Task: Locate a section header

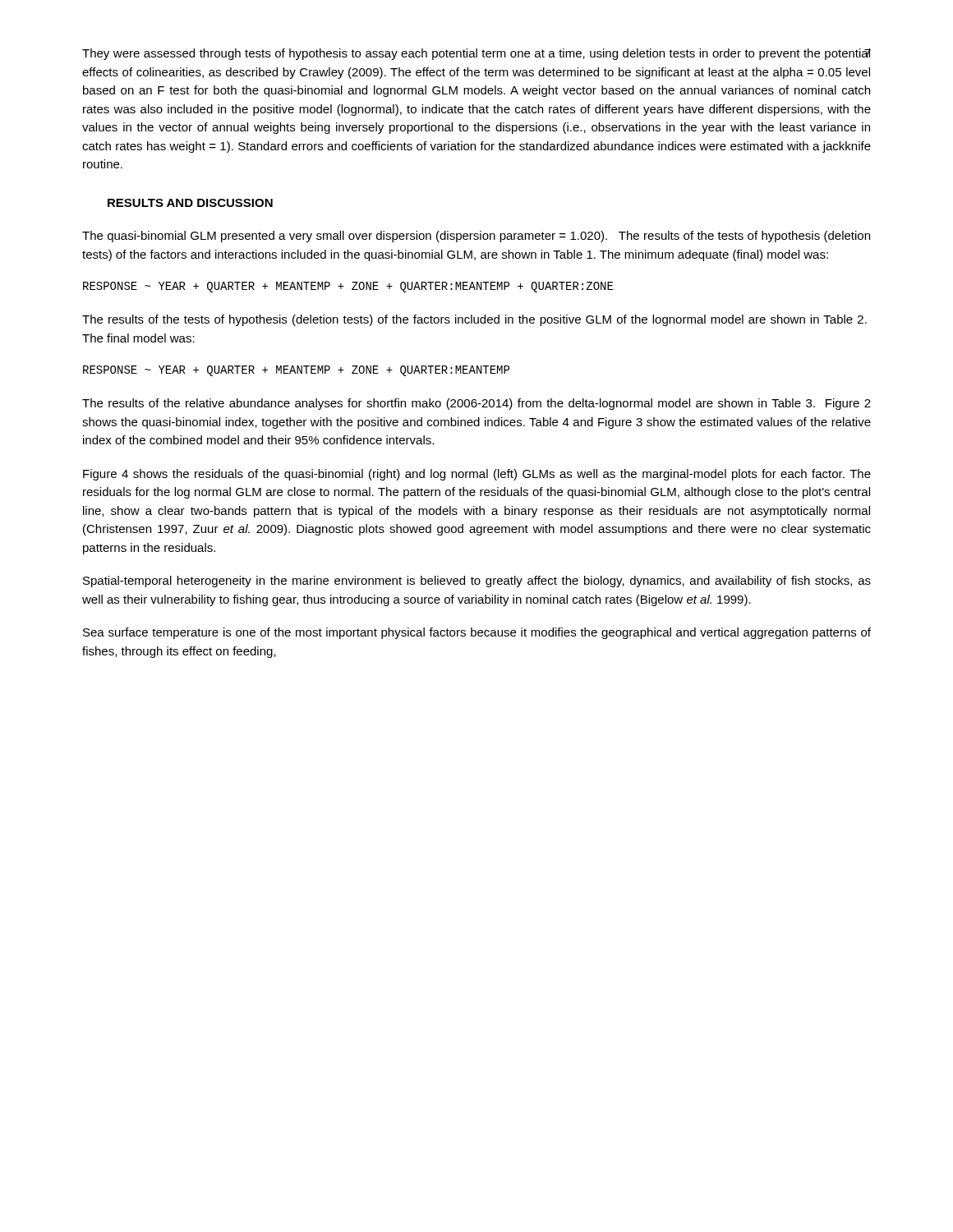Action: (190, 202)
